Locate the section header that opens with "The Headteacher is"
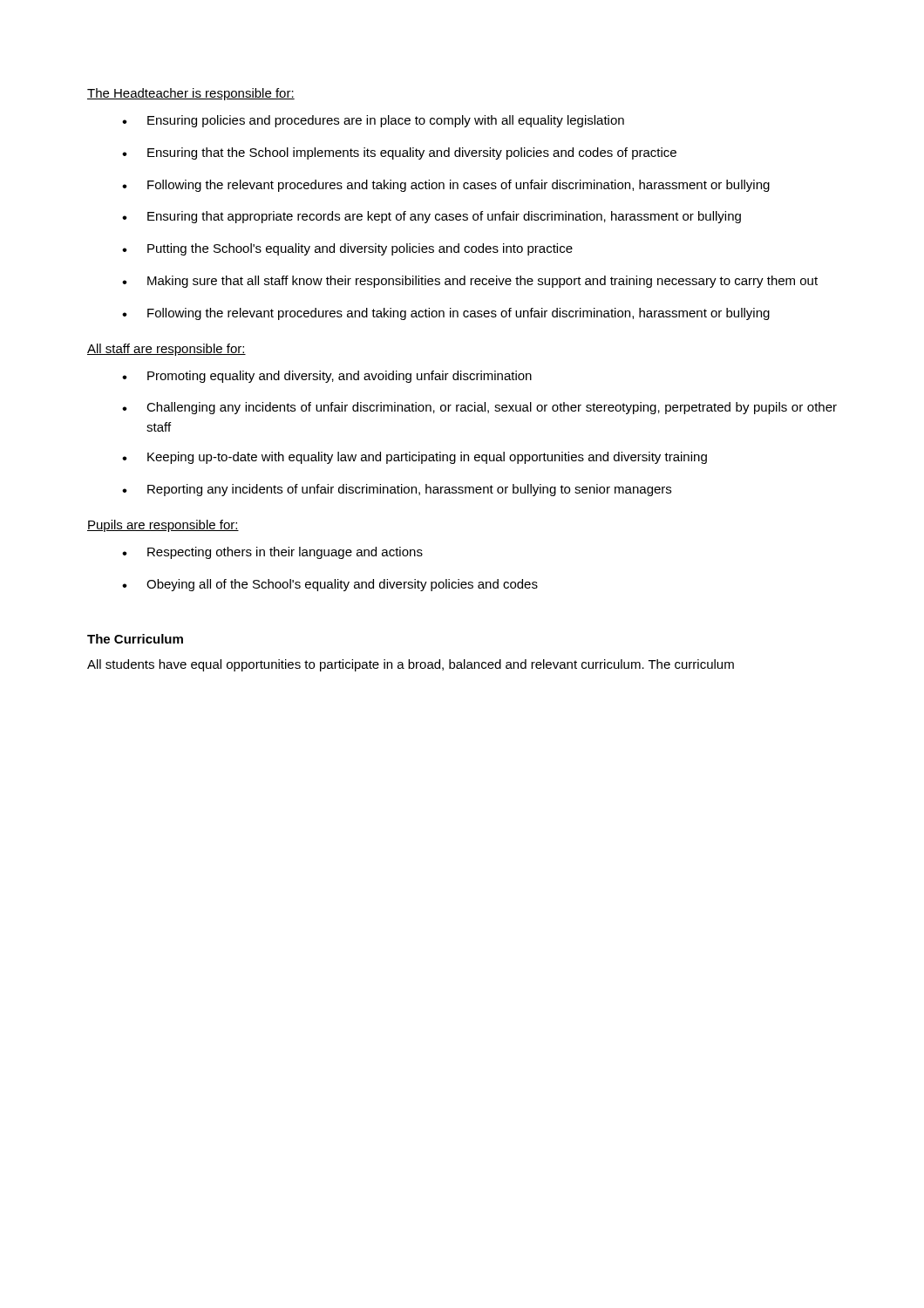 191,93
